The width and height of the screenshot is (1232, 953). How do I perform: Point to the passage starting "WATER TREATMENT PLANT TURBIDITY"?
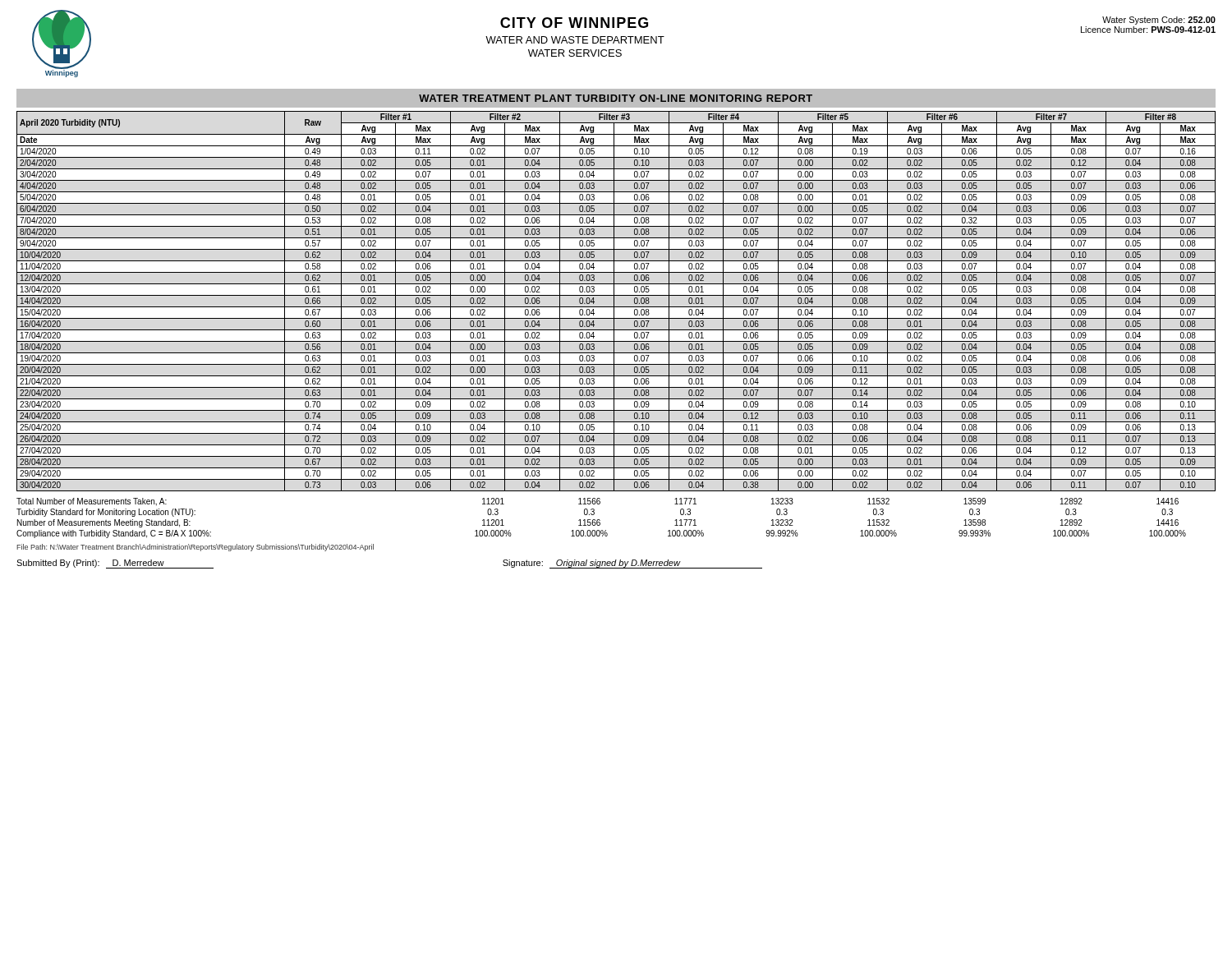tap(616, 98)
